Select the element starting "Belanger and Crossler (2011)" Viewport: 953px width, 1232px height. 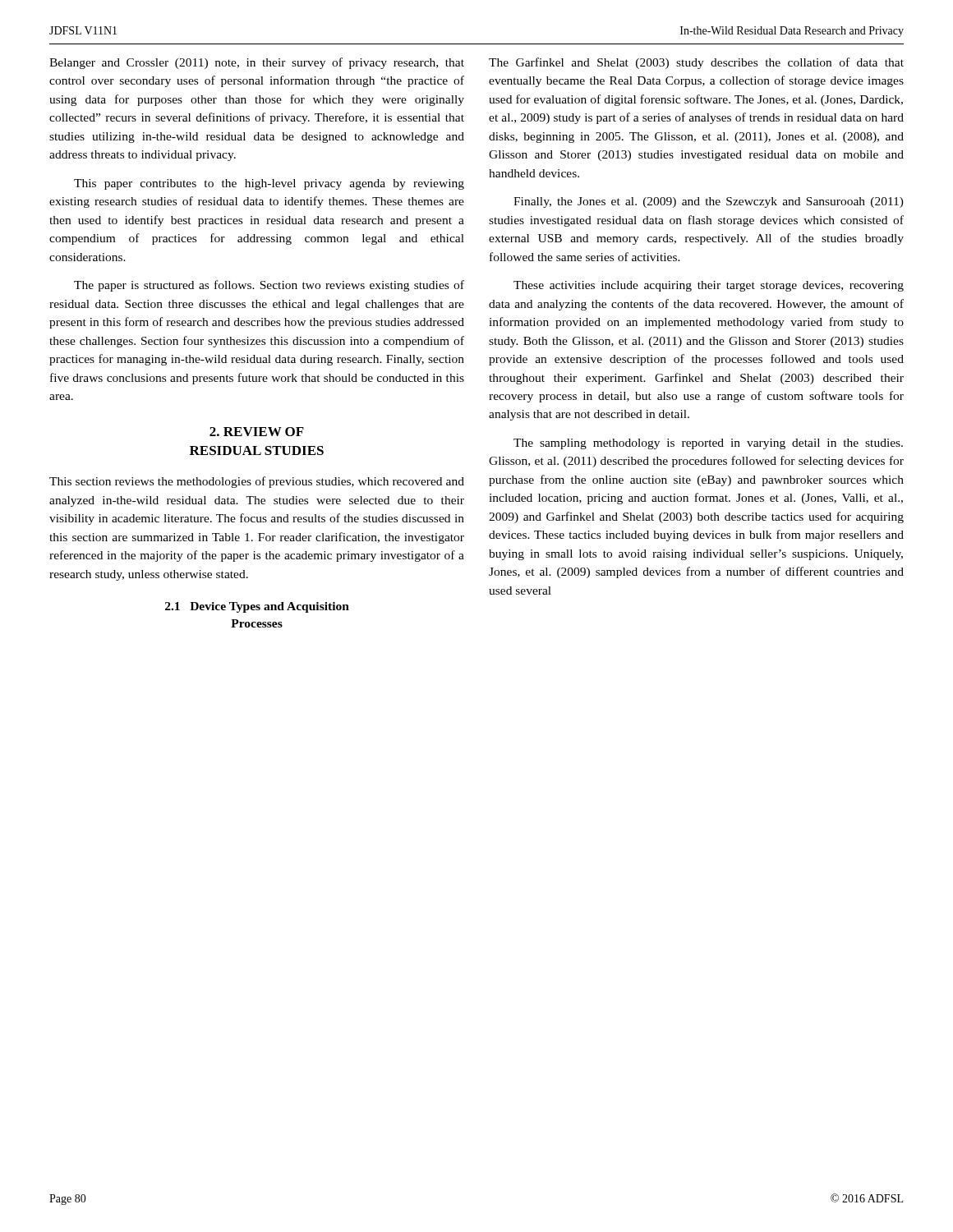click(257, 108)
